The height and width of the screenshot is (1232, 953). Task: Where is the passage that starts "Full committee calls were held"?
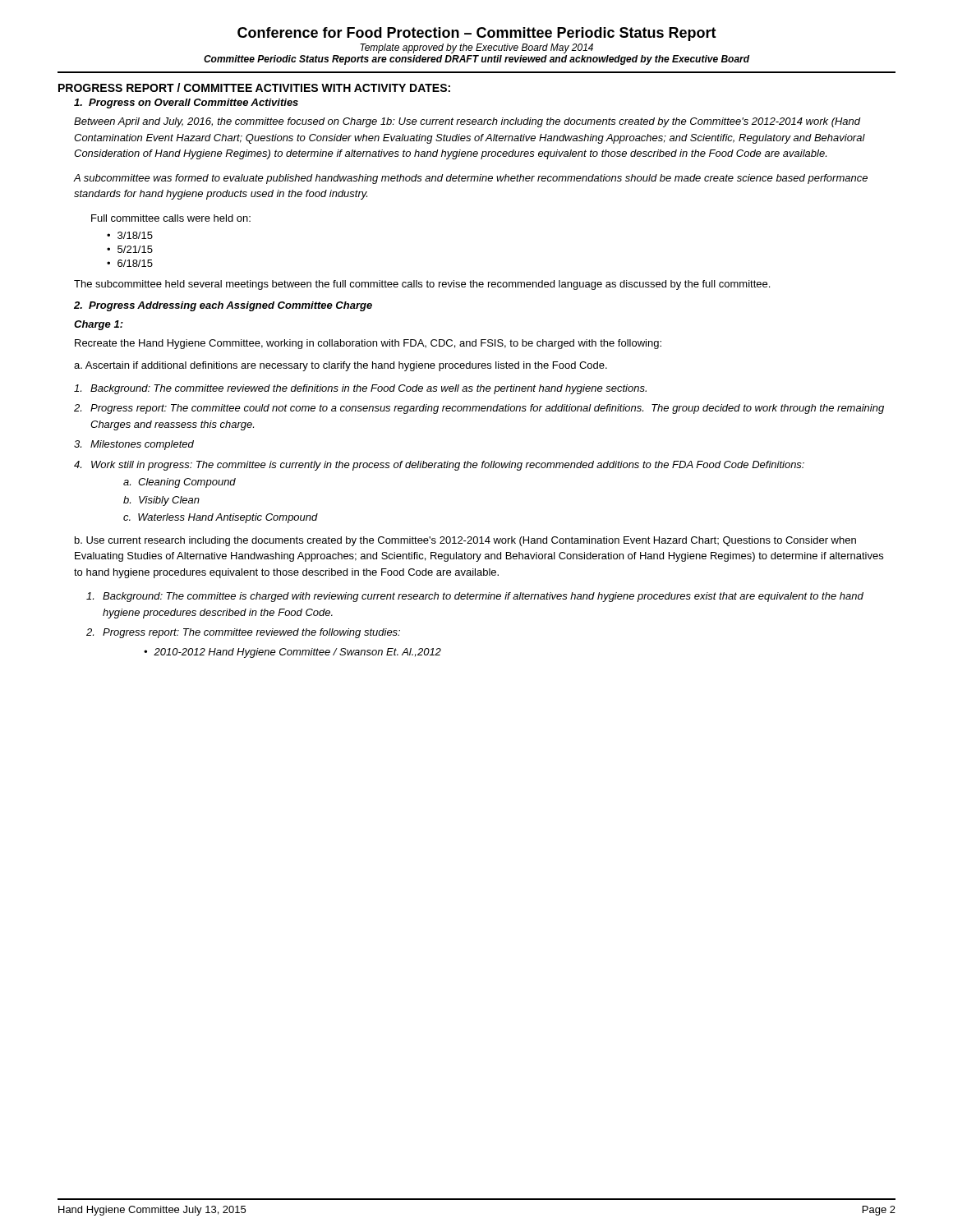(x=171, y=218)
